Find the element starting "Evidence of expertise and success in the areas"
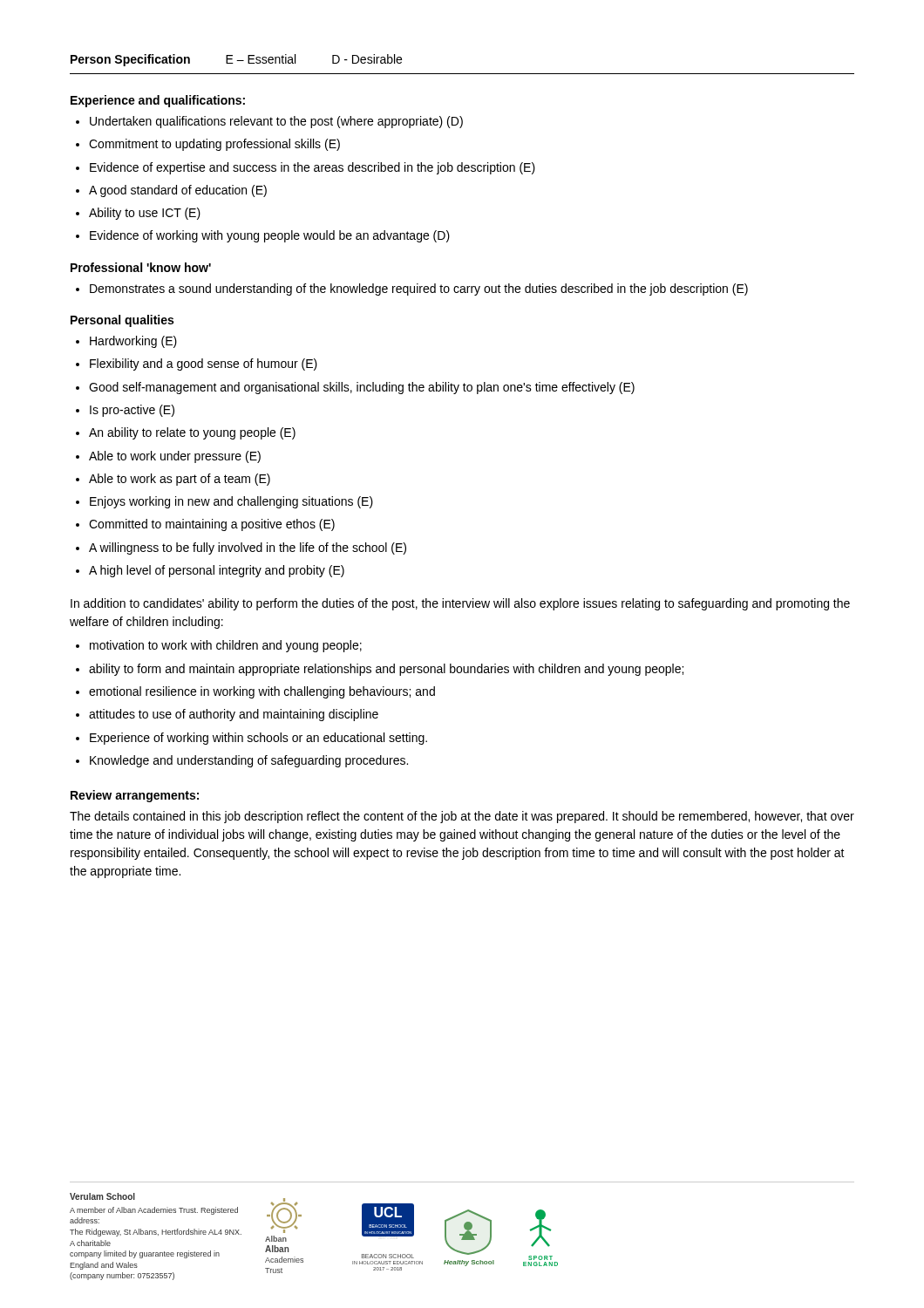The image size is (924, 1308). [x=462, y=167]
